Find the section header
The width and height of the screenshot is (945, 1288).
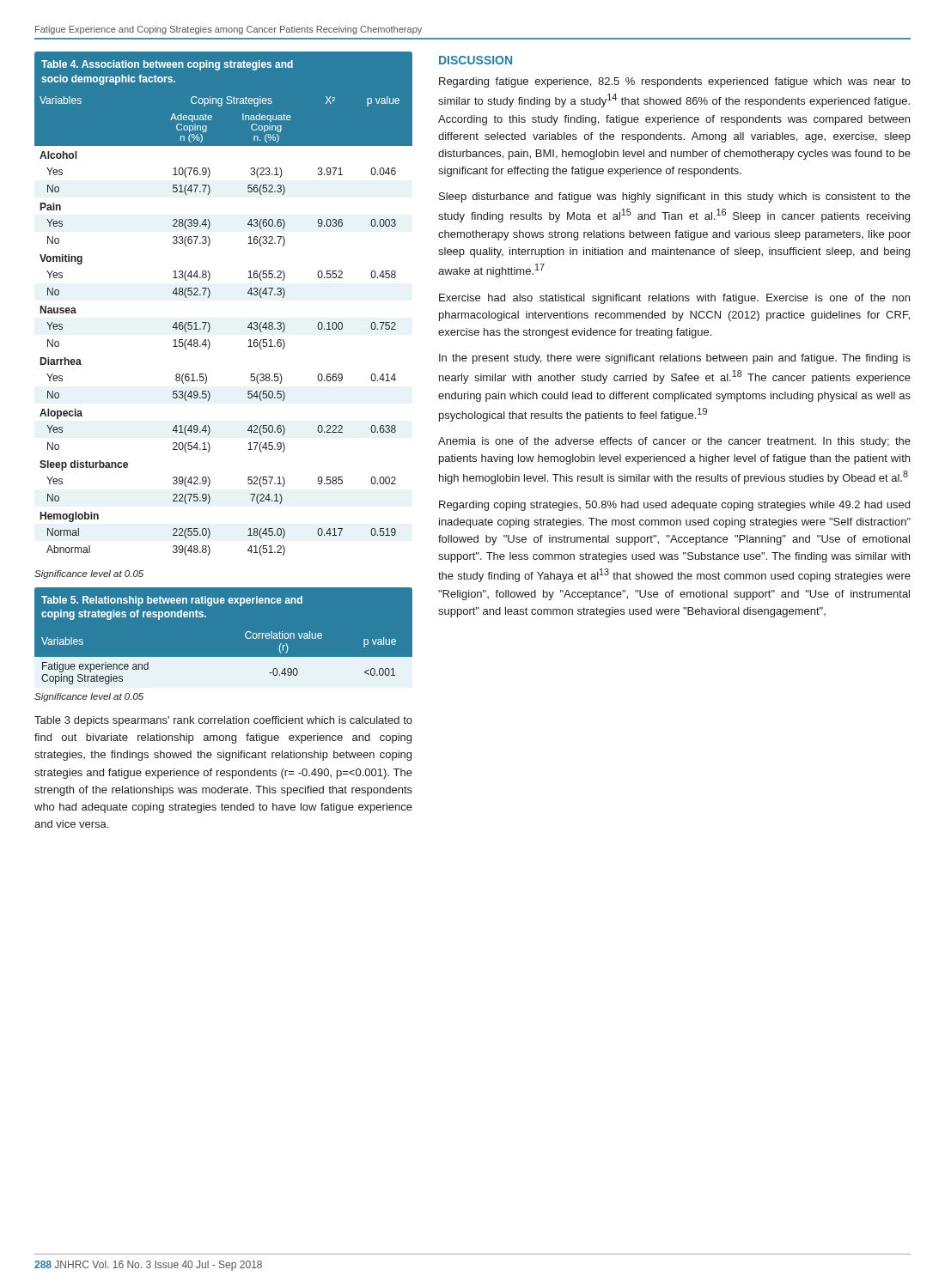[x=476, y=60]
